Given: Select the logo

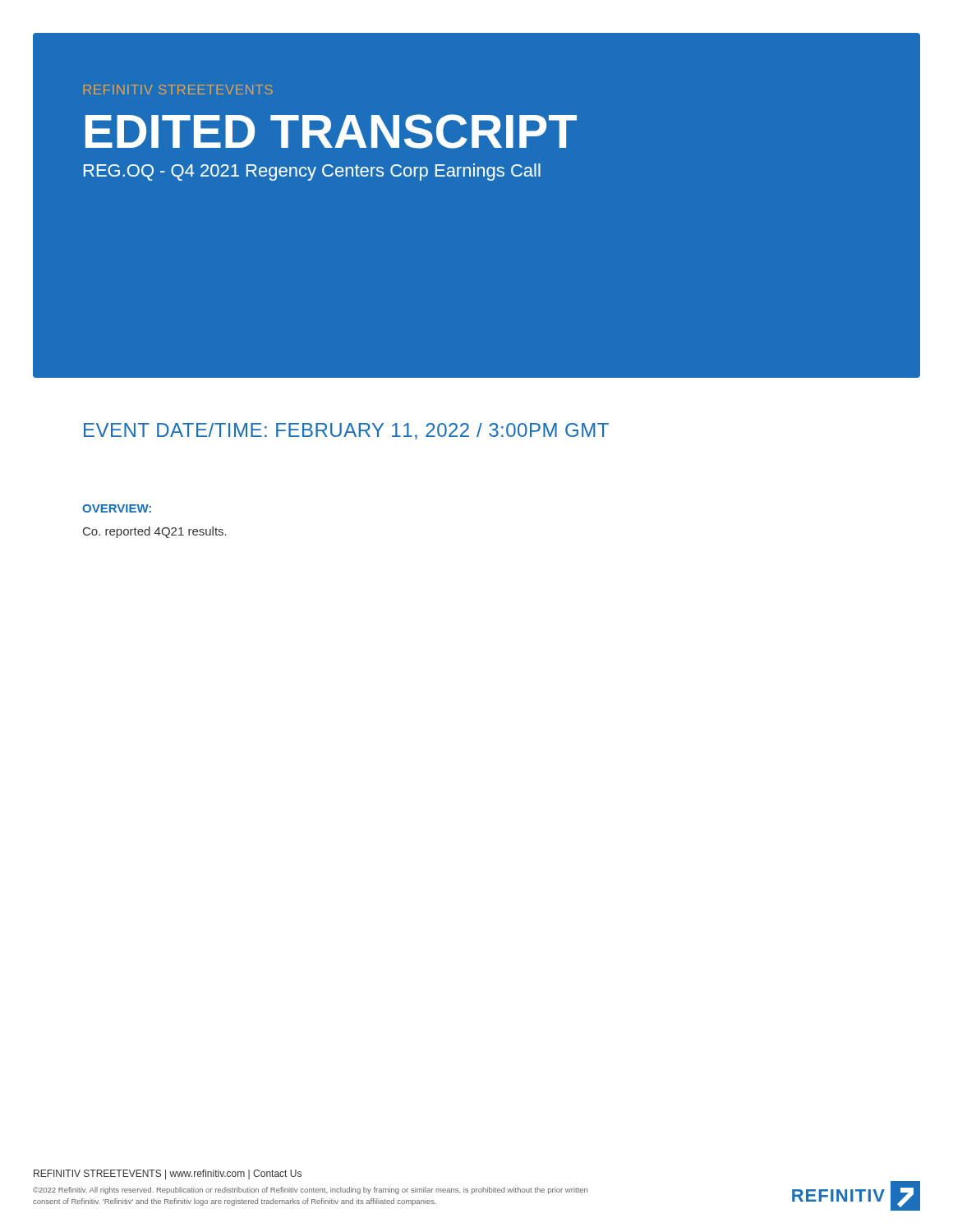Looking at the screenshot, I should pyautogui.click(x=856, y=1196).
